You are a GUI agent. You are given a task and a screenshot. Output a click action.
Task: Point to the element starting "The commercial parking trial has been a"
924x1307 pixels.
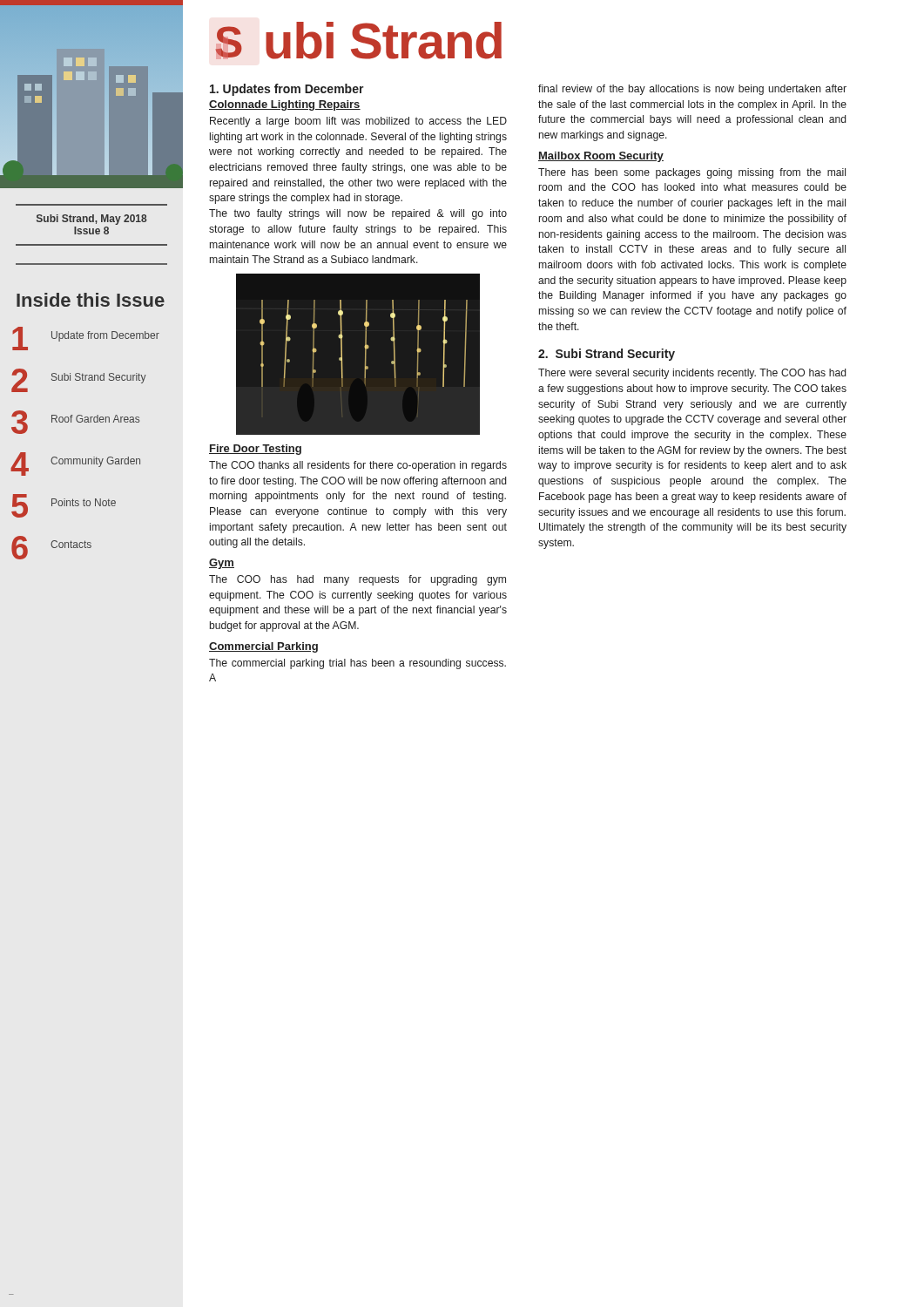coord(358,671)
